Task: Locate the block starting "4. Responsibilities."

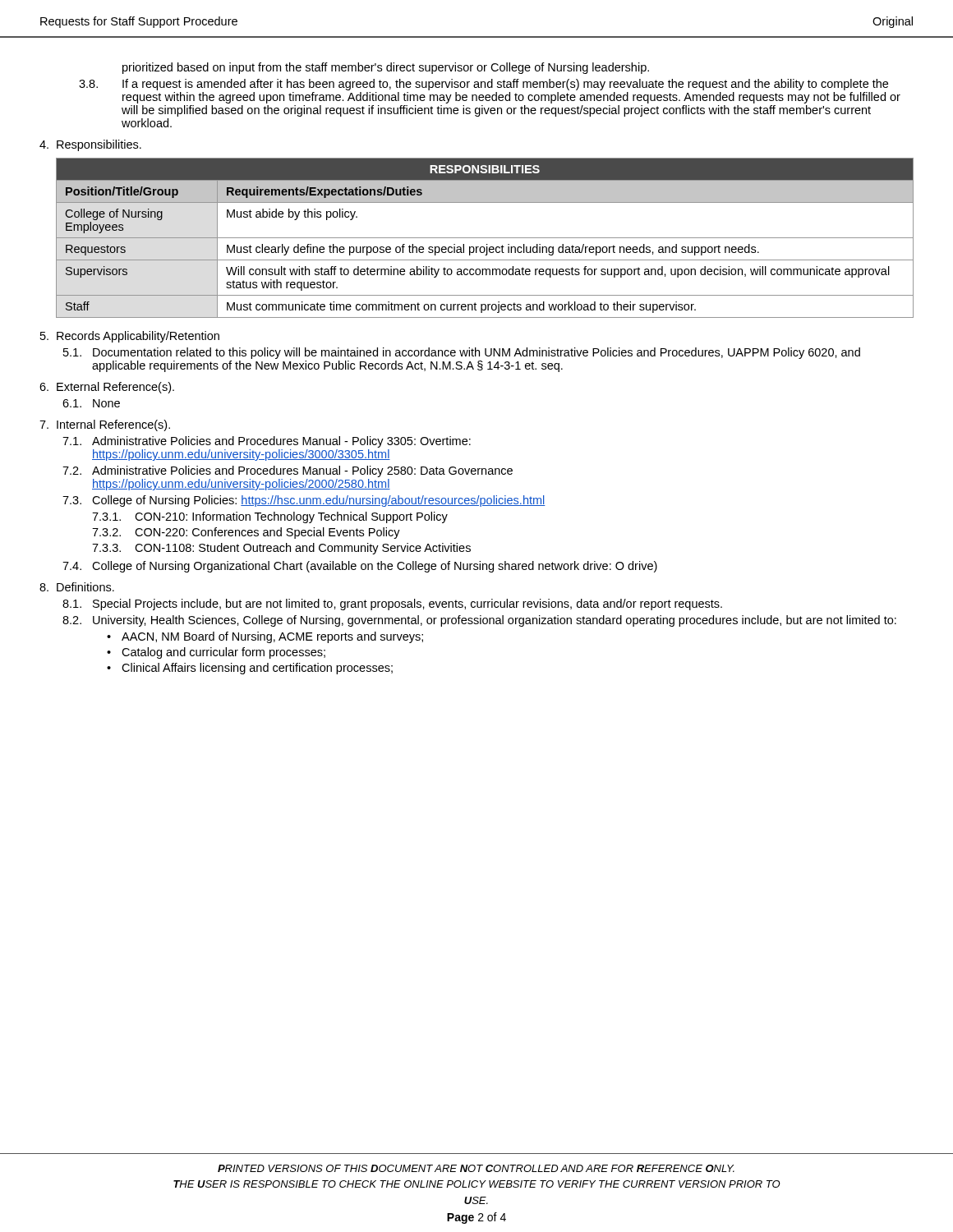Action: (x=91, y=145)
